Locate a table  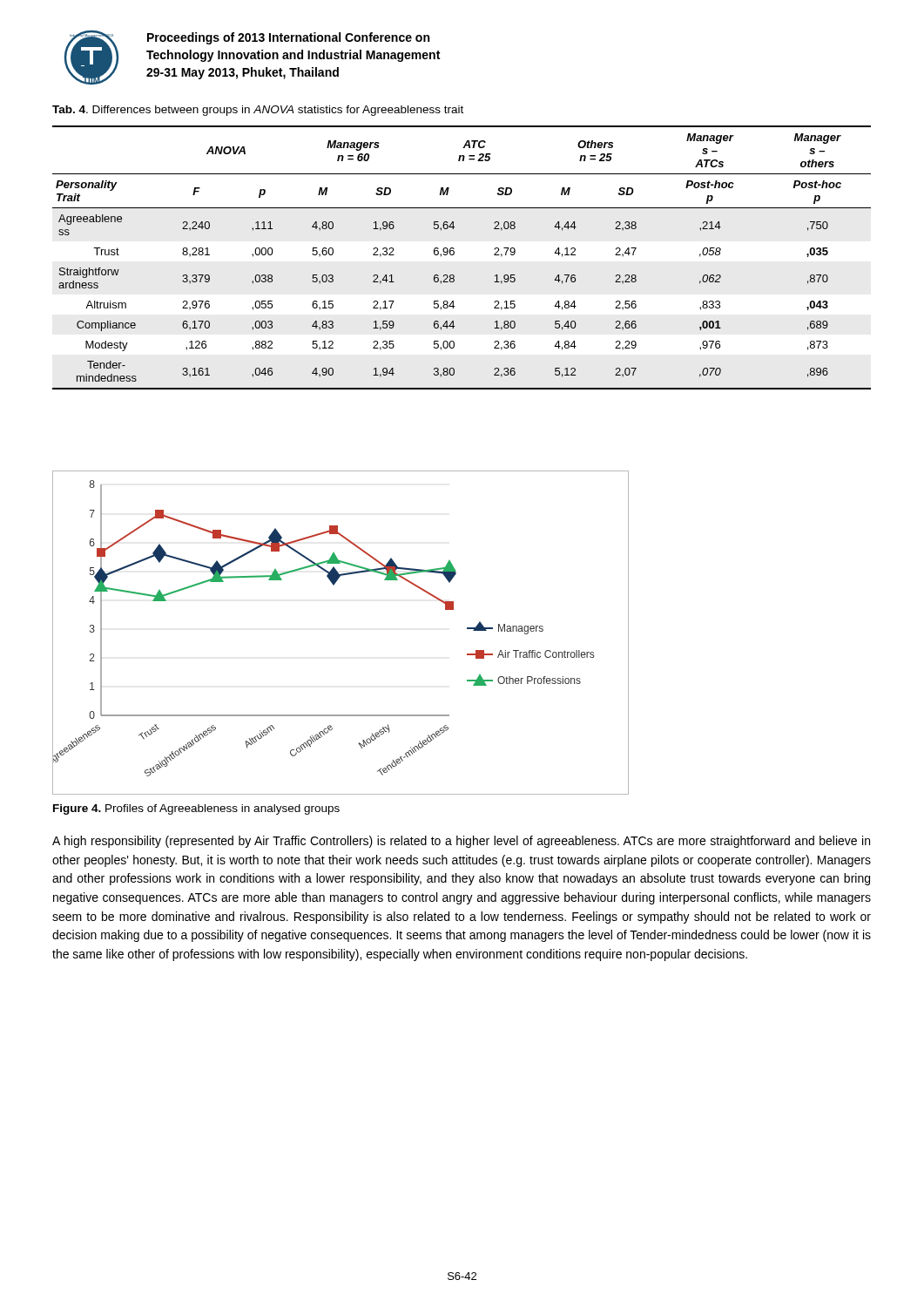(x=462, y=257)
